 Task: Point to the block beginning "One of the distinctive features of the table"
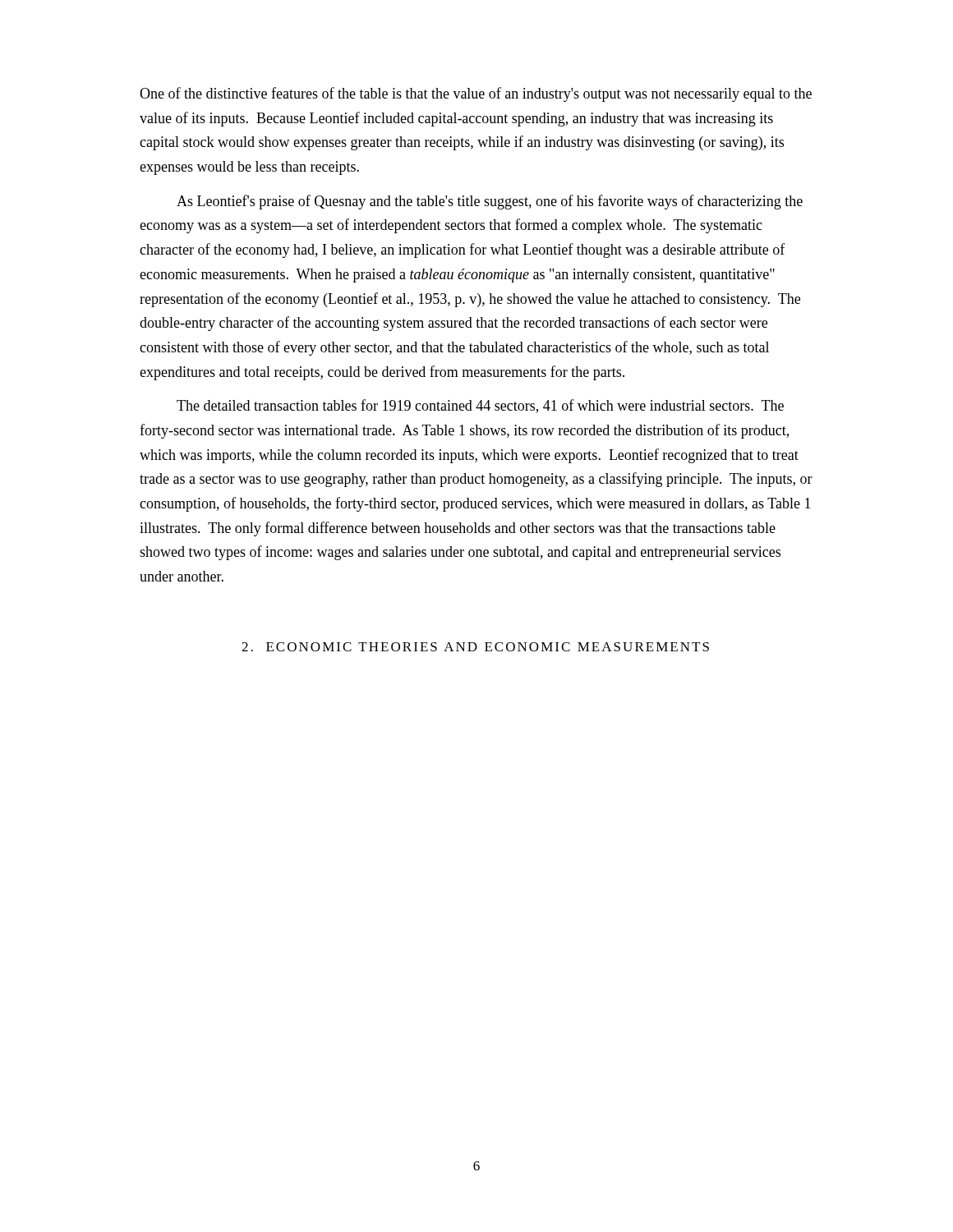tap(476, 131)
